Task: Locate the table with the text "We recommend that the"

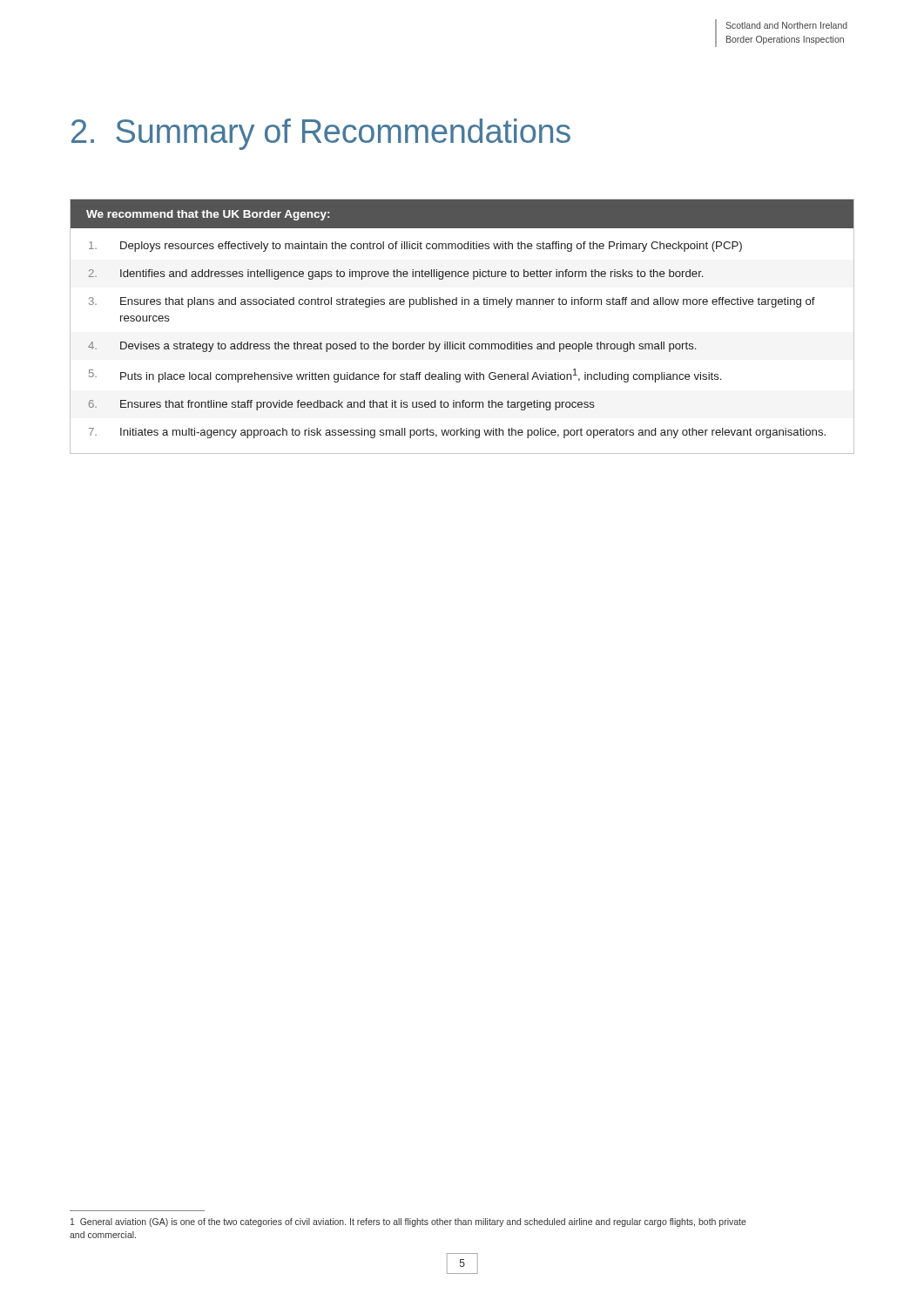Action: pyautogui.click(x=462, y=326)
